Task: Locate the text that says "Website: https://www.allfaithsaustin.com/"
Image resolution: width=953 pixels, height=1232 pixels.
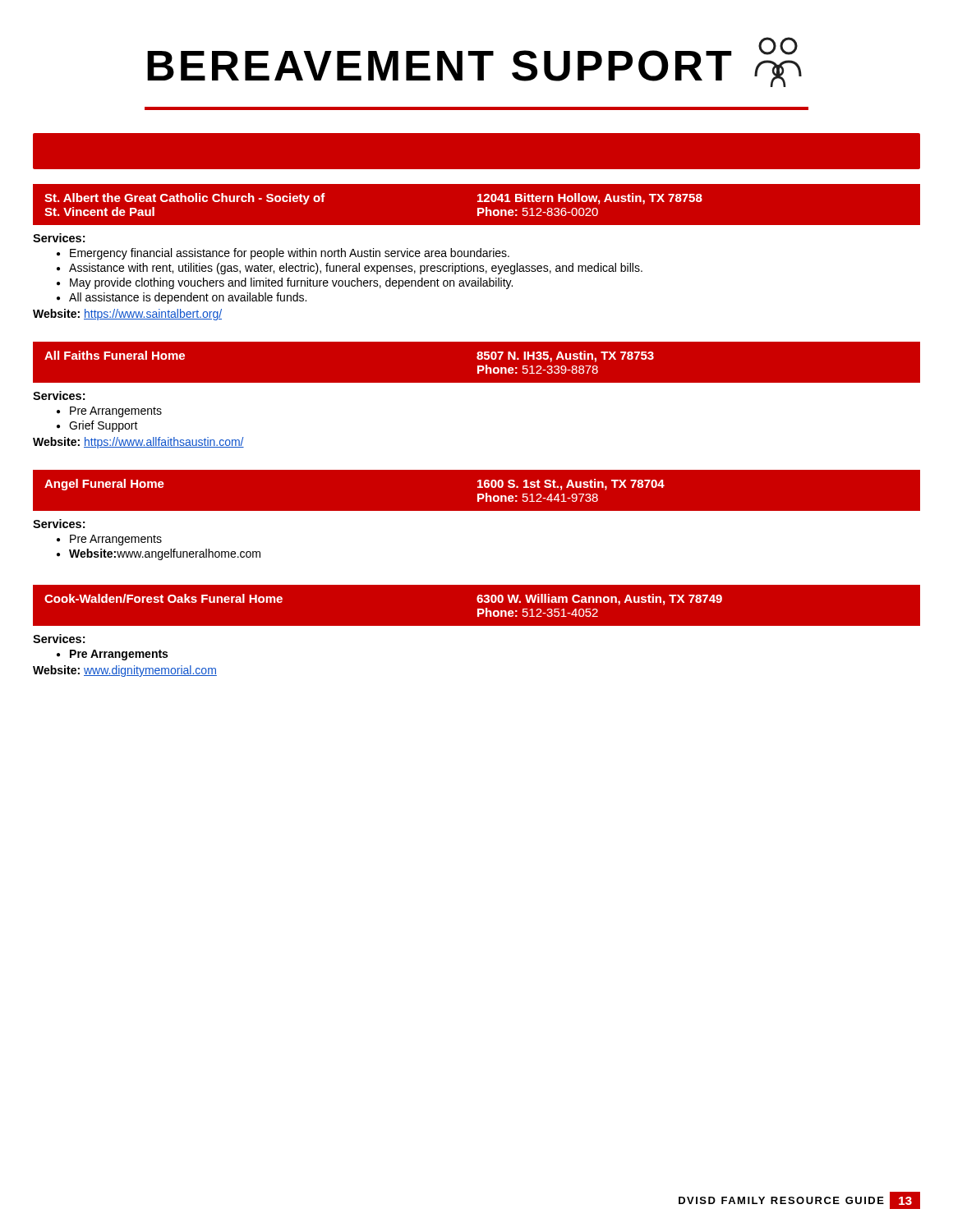Action: click(x=138, y=442)
